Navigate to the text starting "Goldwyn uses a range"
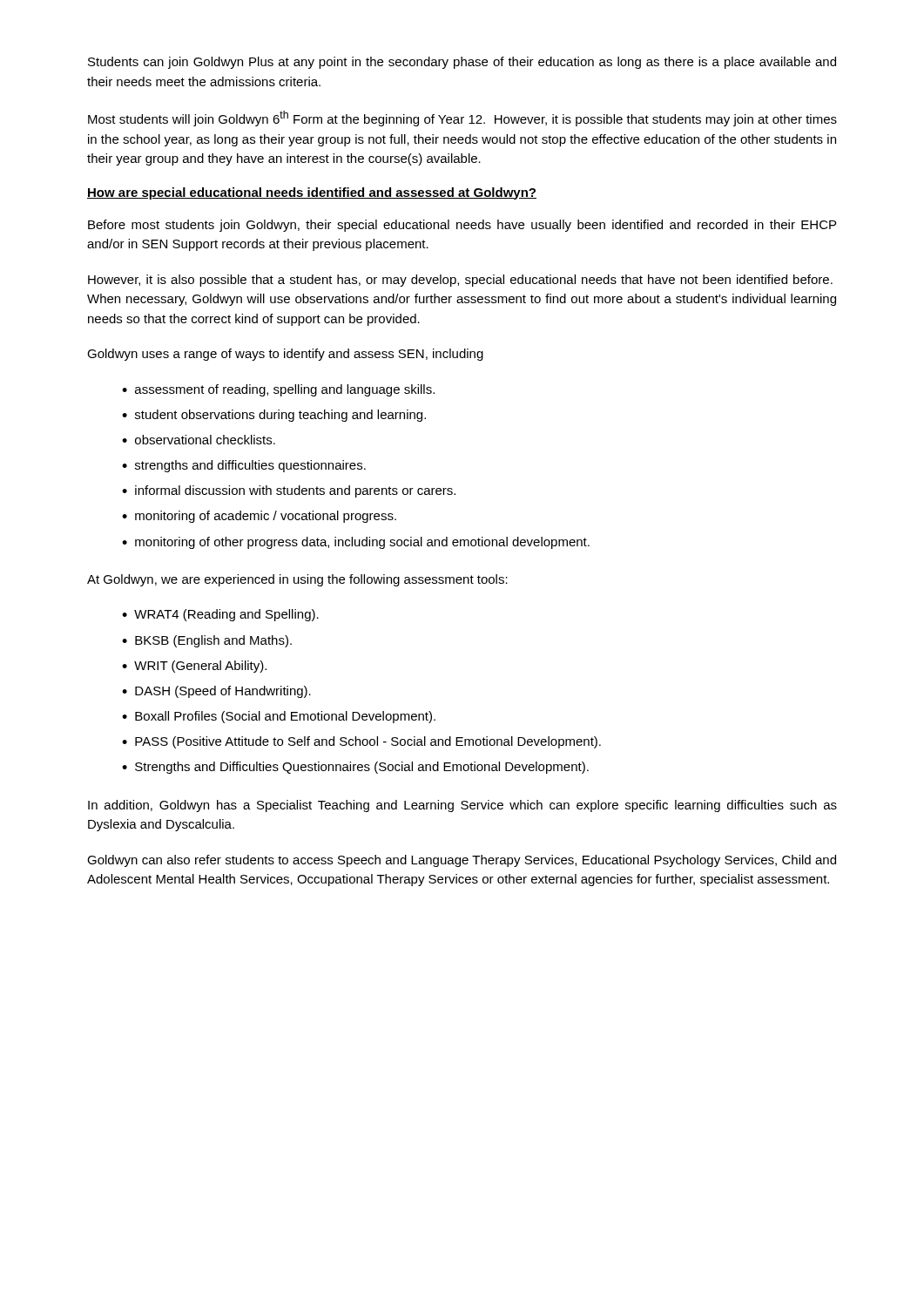Image resolution: width=924 pixels, height=1307 pixels. point(285,353)
